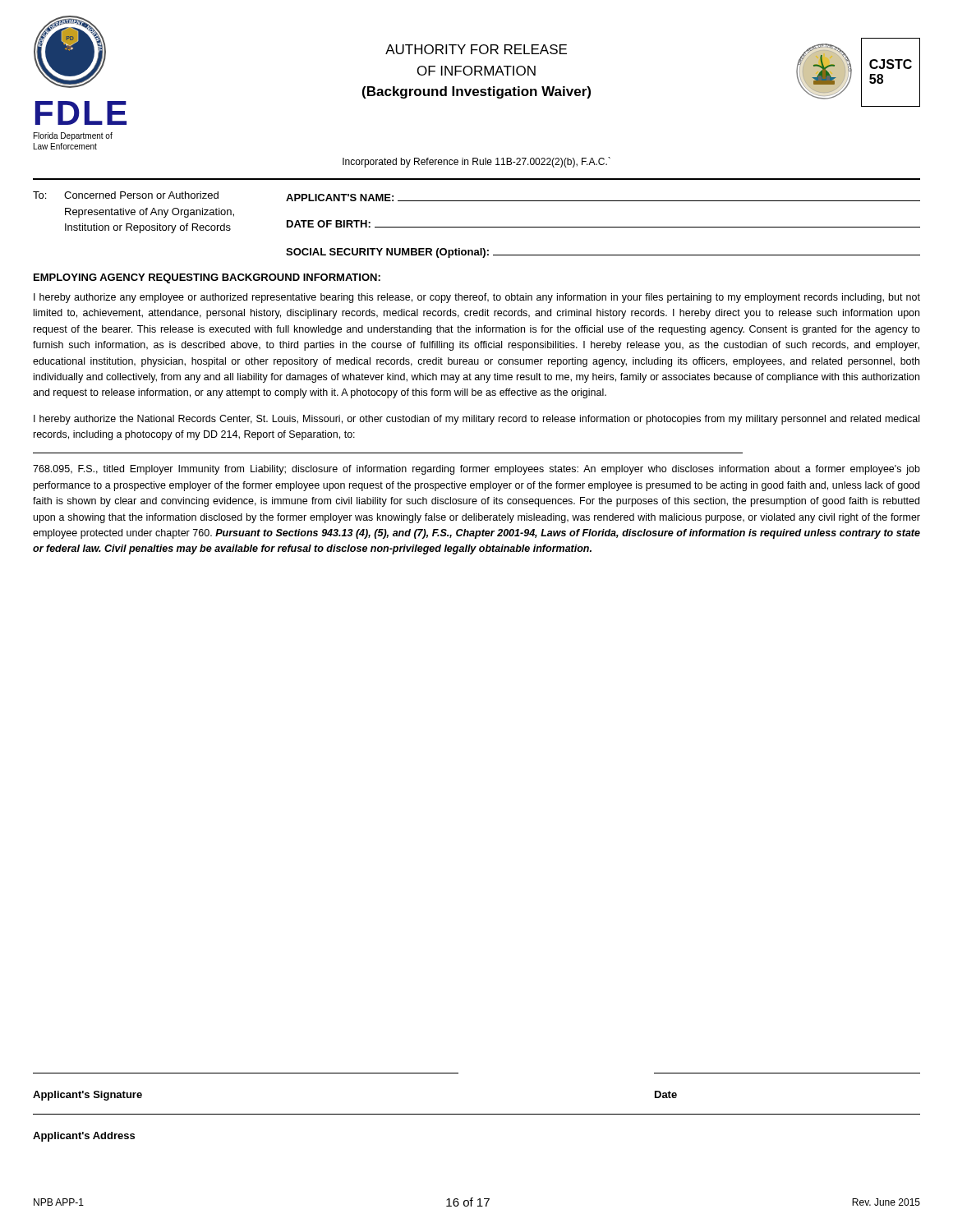Where is the passage that starts "095, F.S., titled"?

(x=476, y=509)
